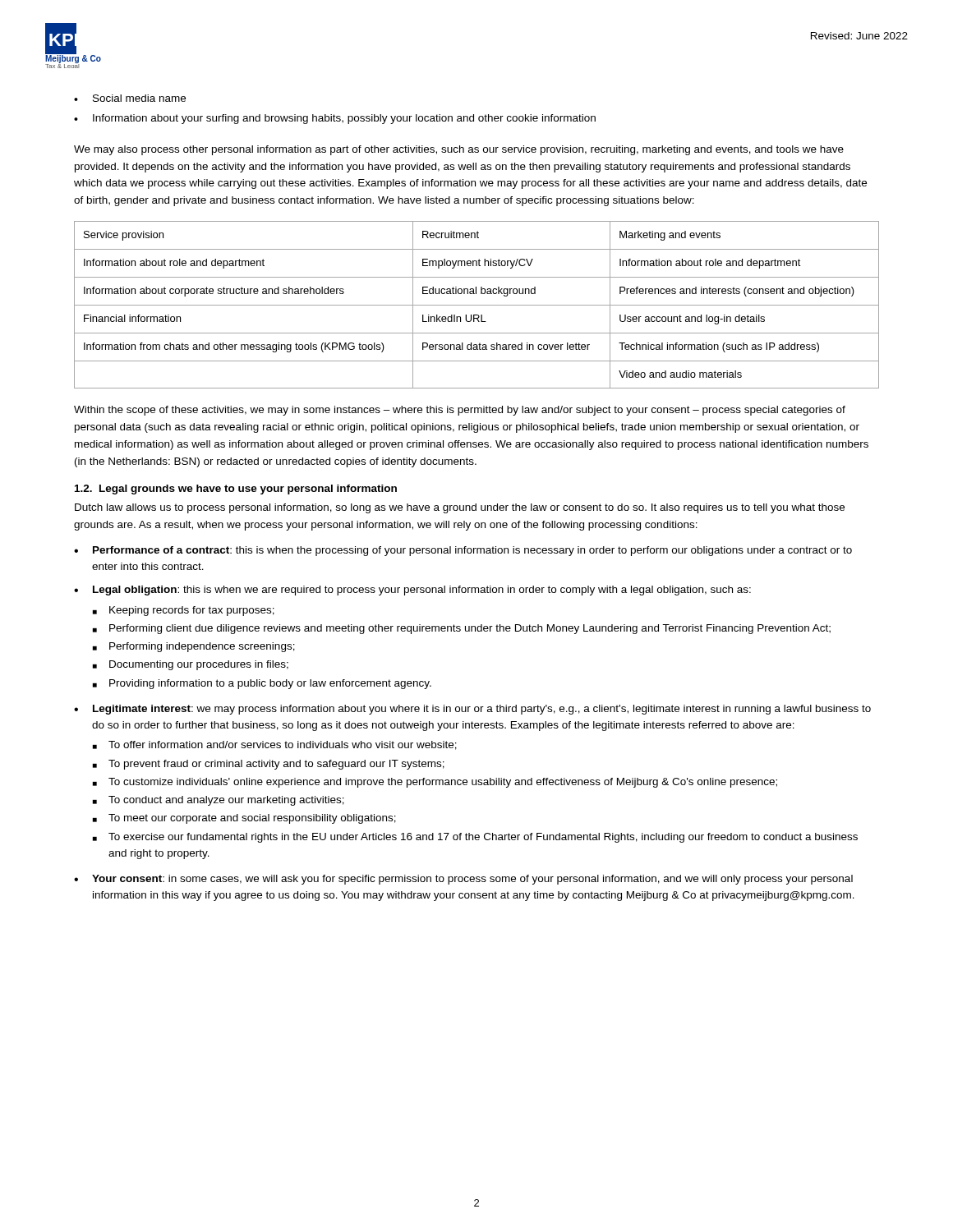Select the list item containing "• Social media name"
This screenshot has width=953, height=1232.
130,99
